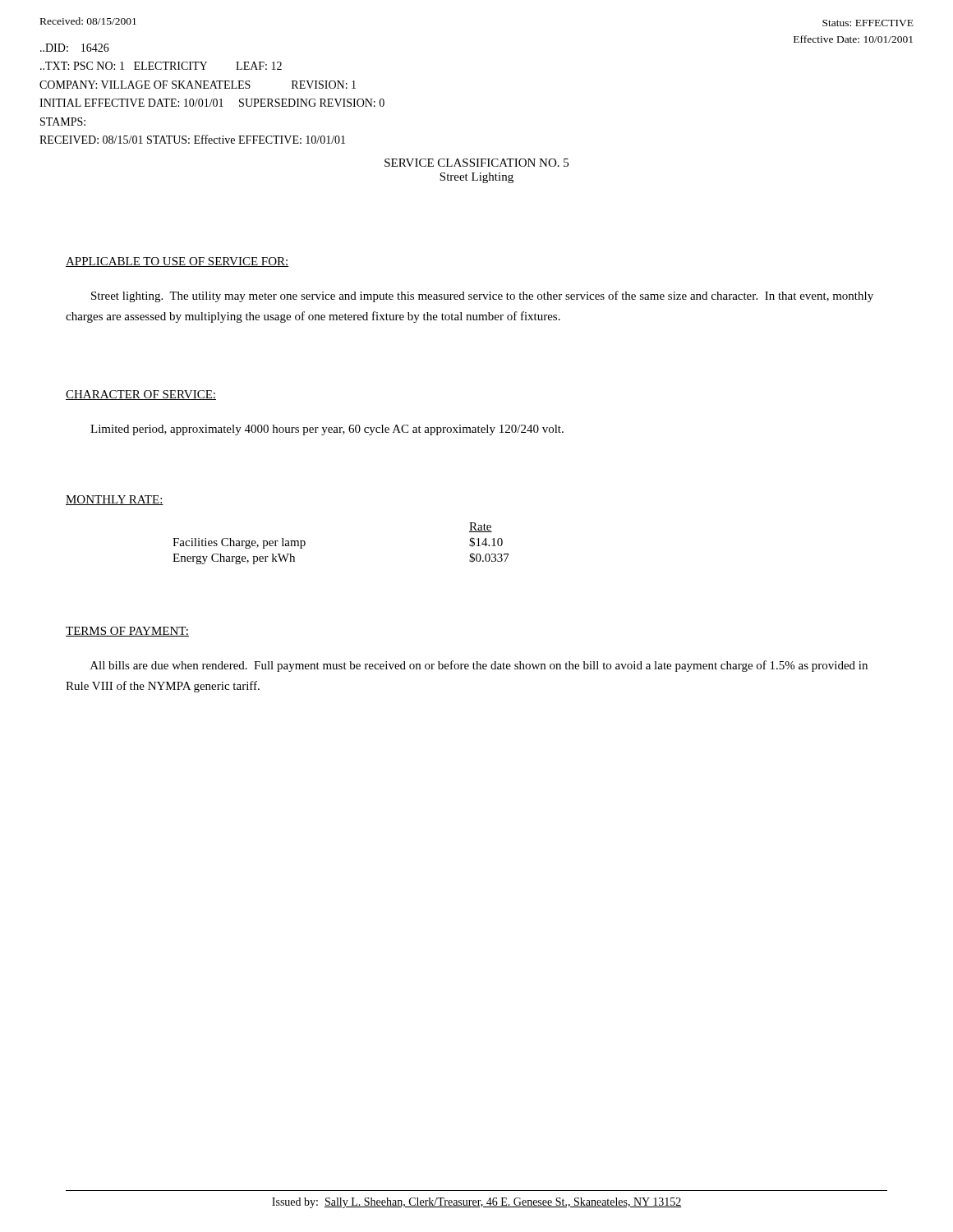Locate the block of text that opens with "All bills are due when rendered."
This screenshot has width=953, height=1232.
coord(467,675)
